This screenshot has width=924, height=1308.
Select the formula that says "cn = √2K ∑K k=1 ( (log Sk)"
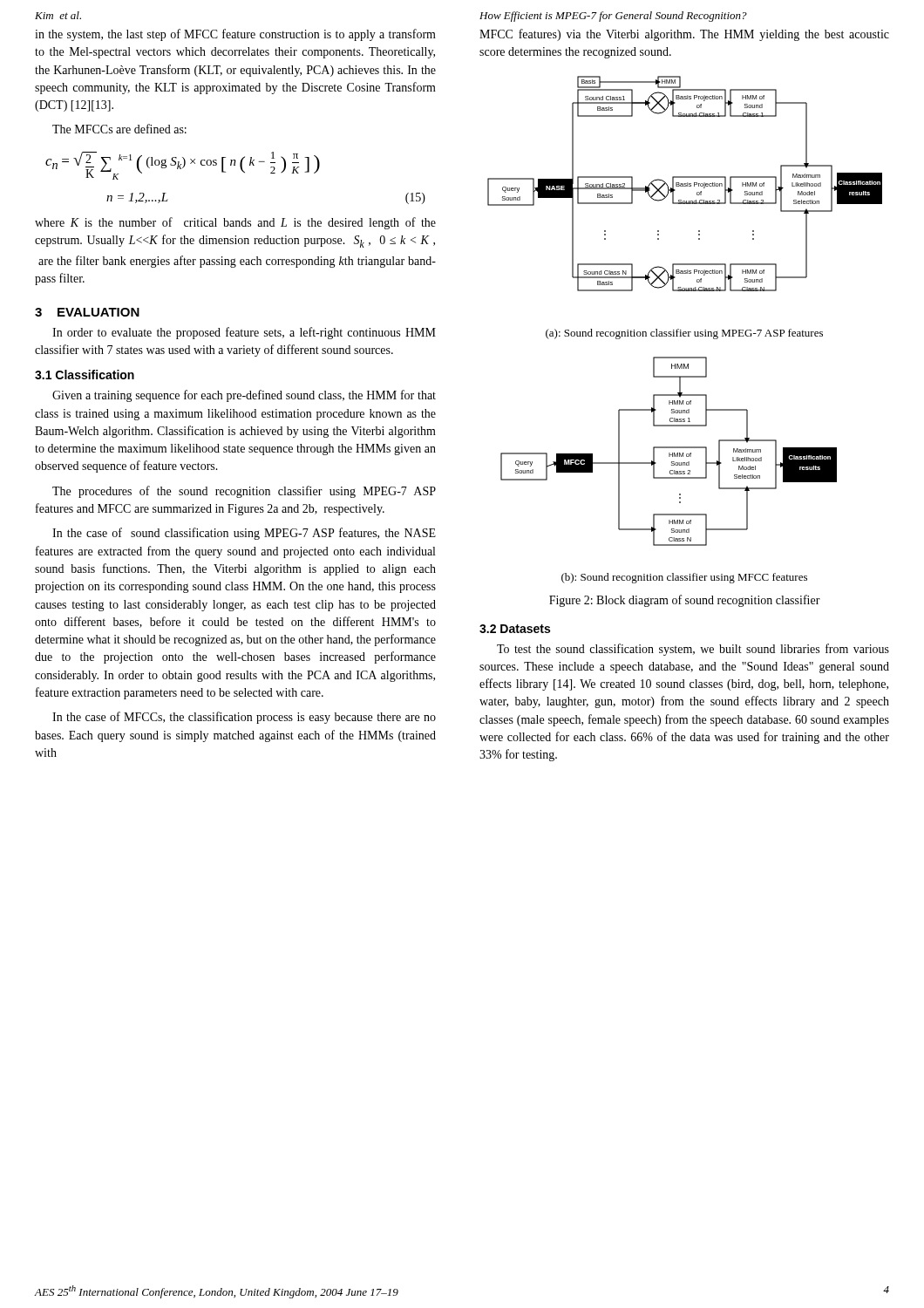click(x=235, y=177)
